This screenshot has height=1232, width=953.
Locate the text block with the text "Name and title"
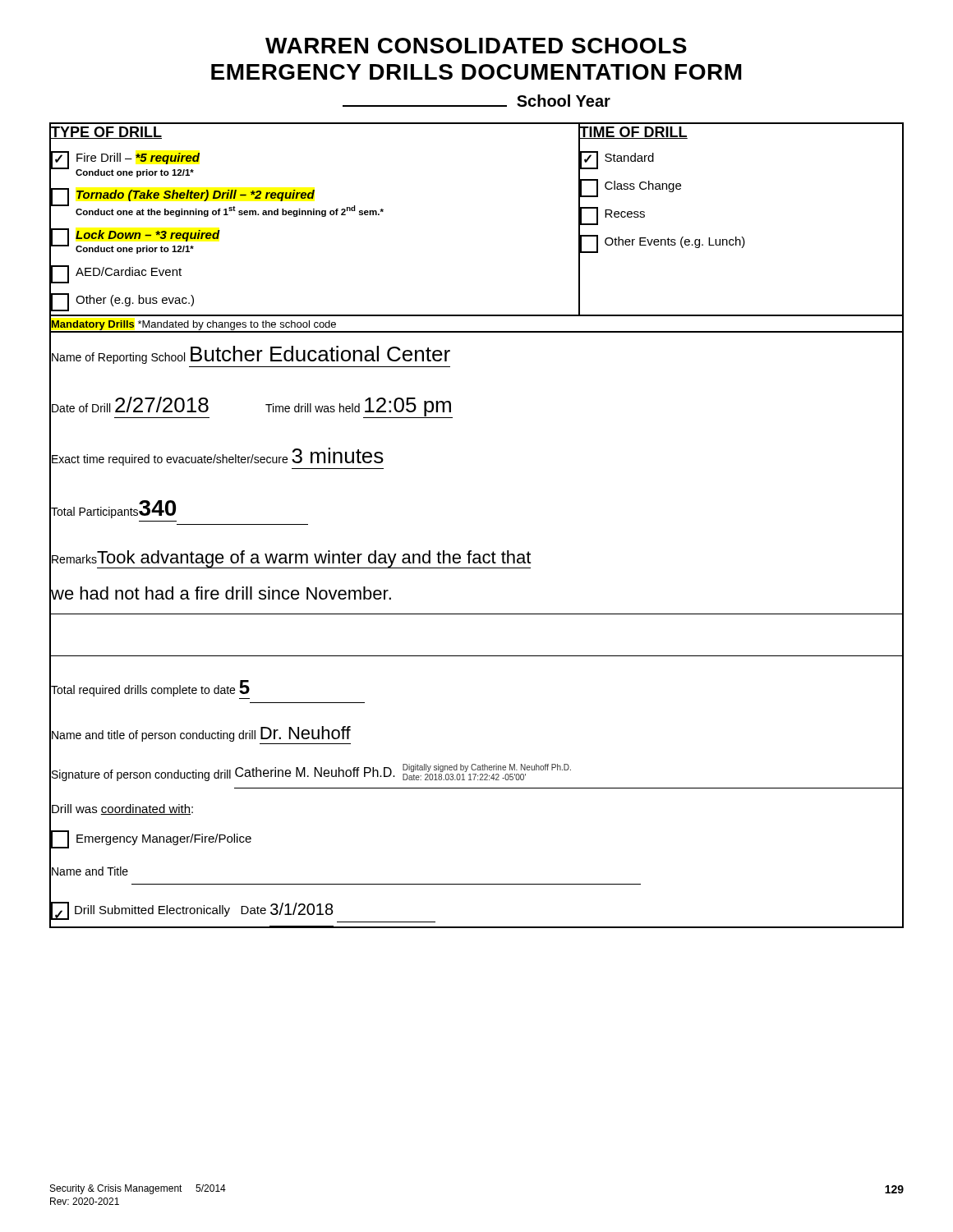tap(201, 734)
